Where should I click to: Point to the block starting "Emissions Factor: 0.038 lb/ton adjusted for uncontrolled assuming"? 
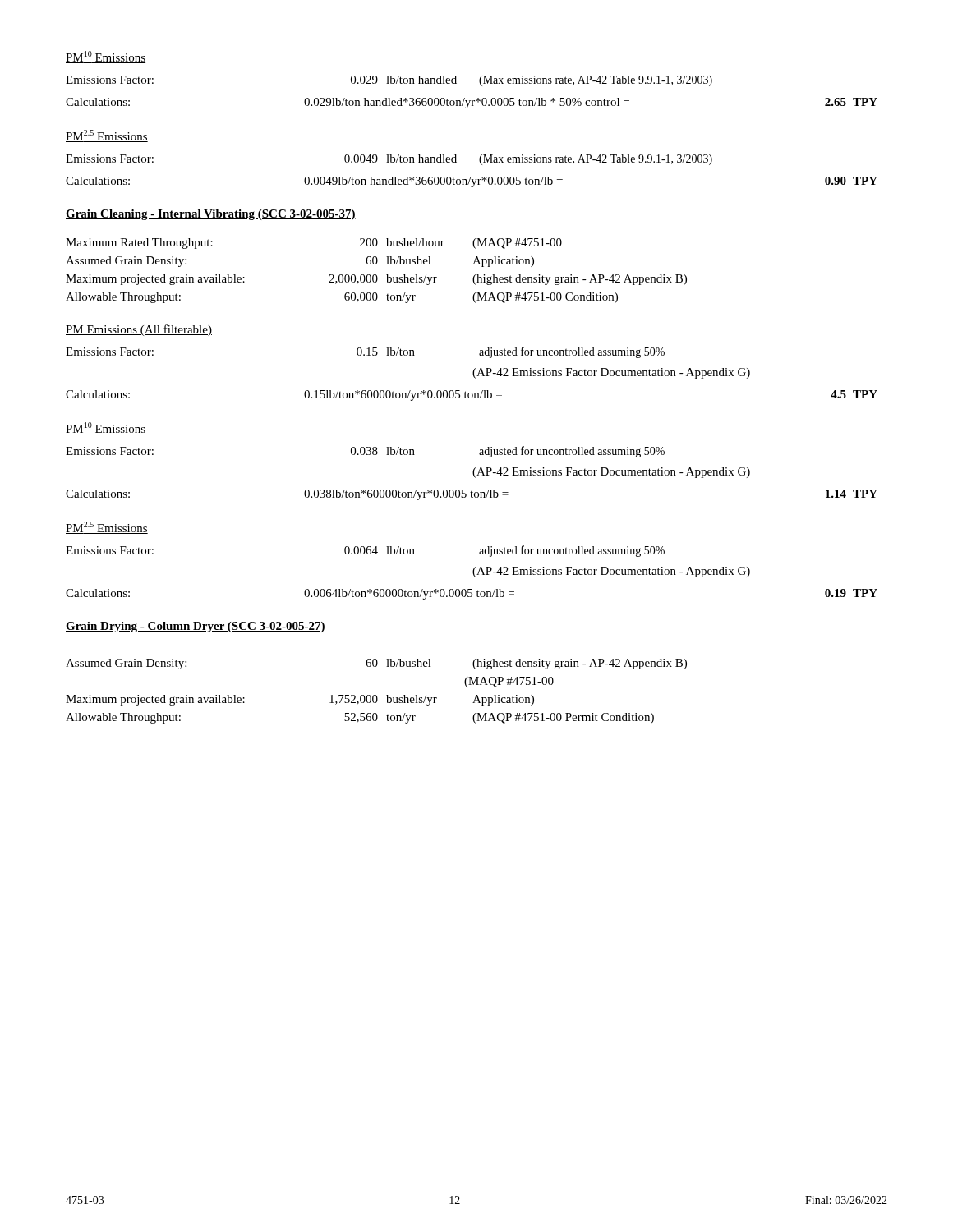[x=476, y=451]
